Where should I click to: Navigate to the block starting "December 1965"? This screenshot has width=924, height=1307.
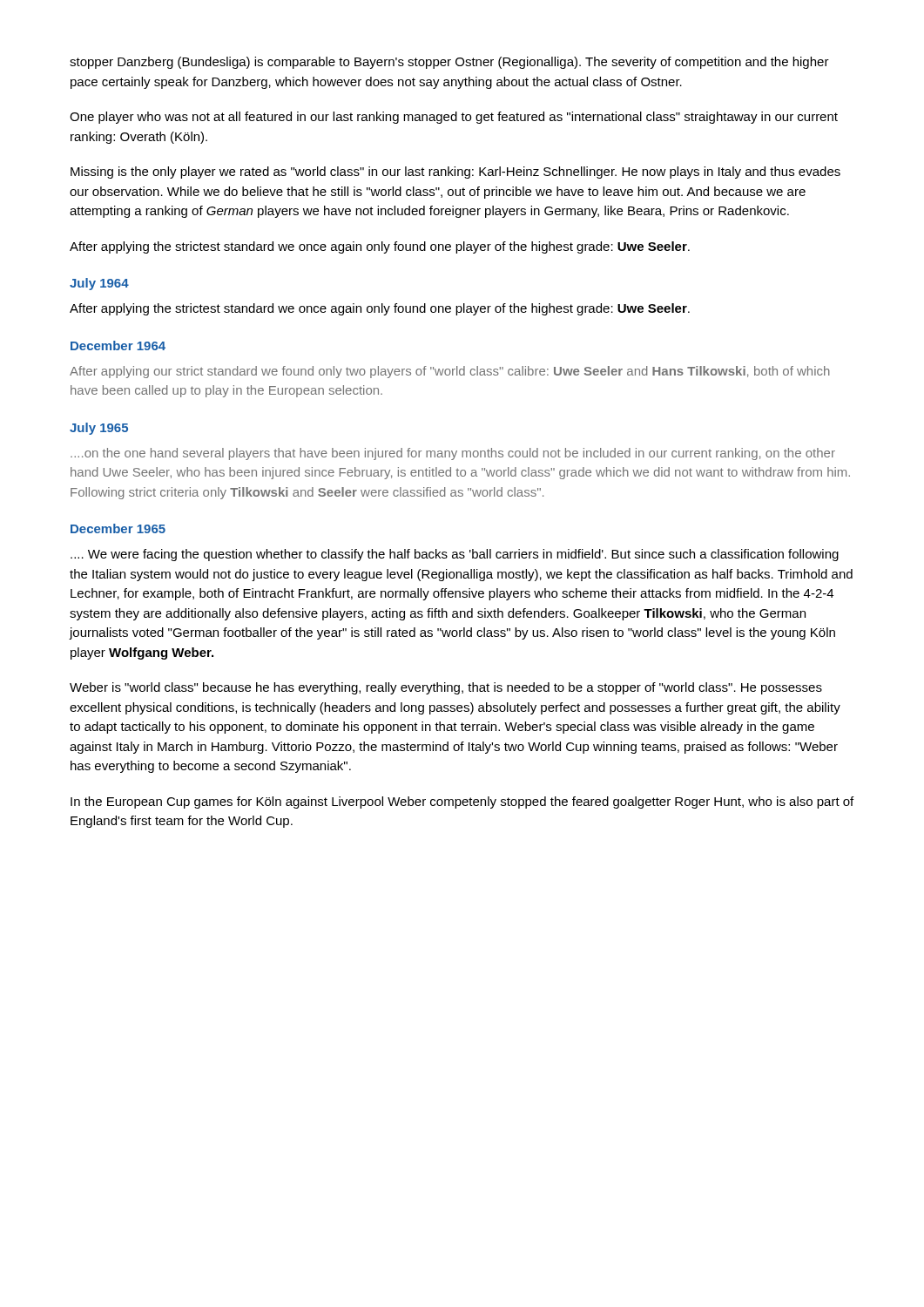[x=118, y=528]
